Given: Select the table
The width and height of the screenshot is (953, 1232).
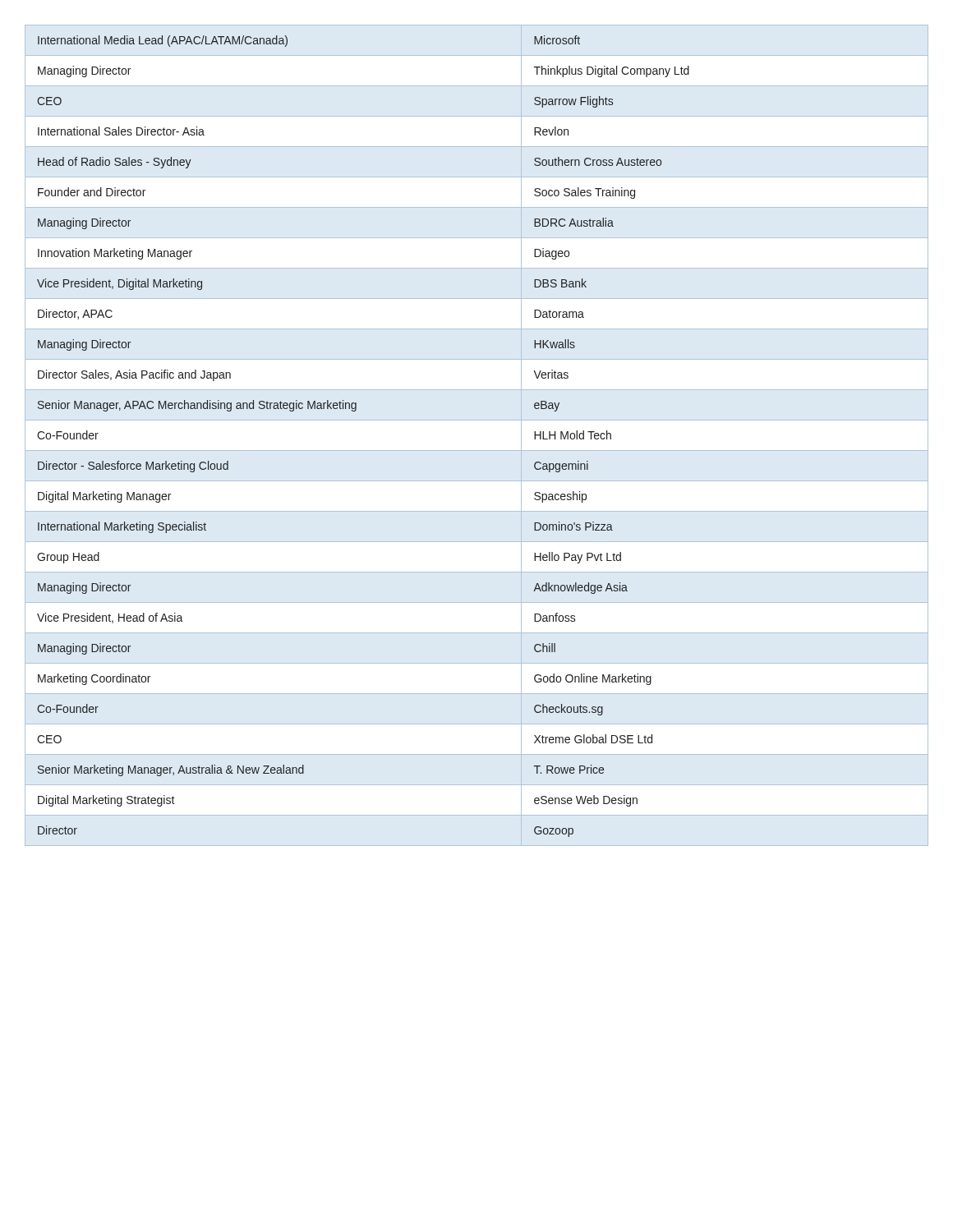Looking at the screenshot, I should [476, 435].
